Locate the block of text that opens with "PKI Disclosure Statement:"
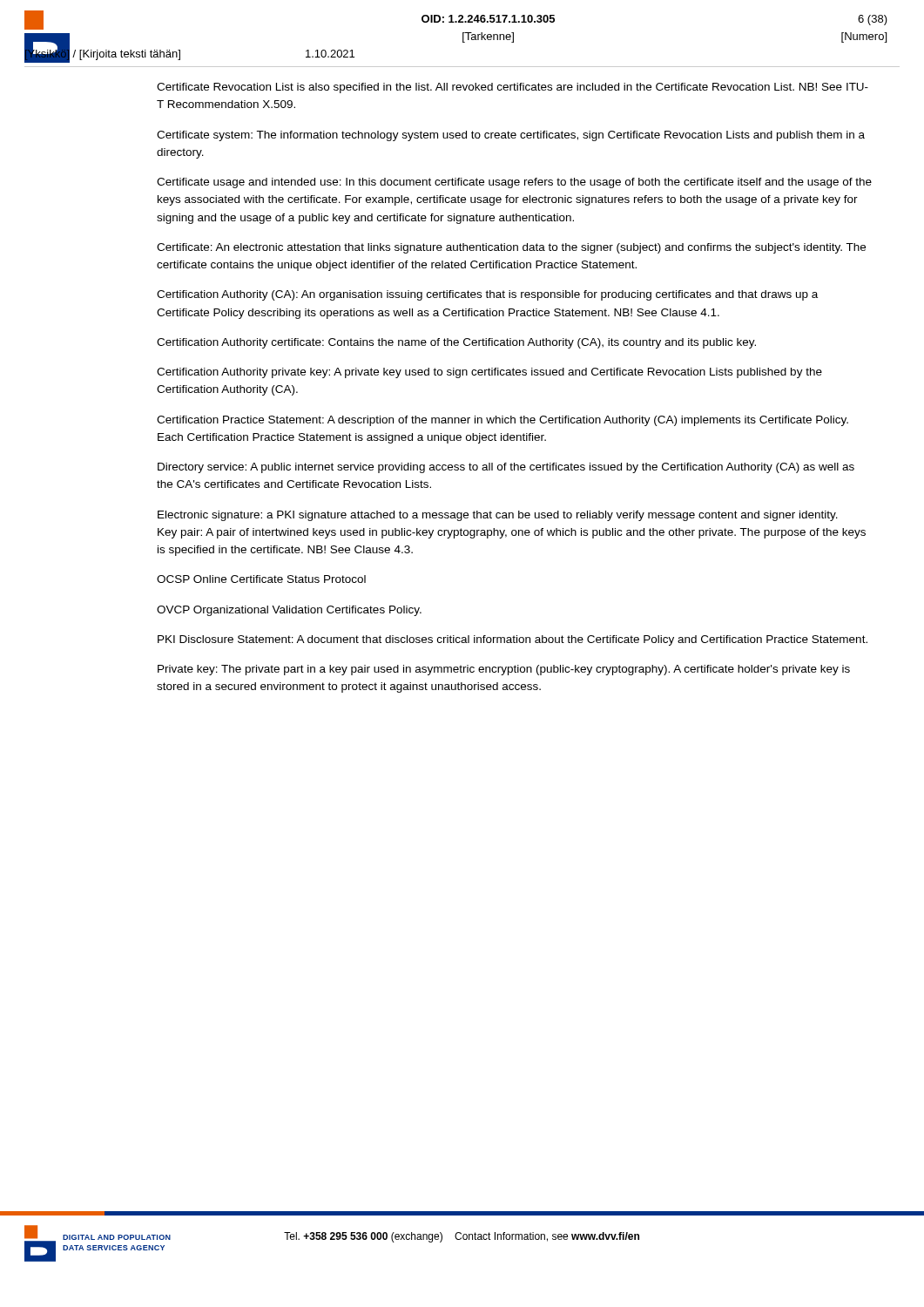Image resolution: width=924 pixels, height=1307 pixels. [x=513, y=639]
